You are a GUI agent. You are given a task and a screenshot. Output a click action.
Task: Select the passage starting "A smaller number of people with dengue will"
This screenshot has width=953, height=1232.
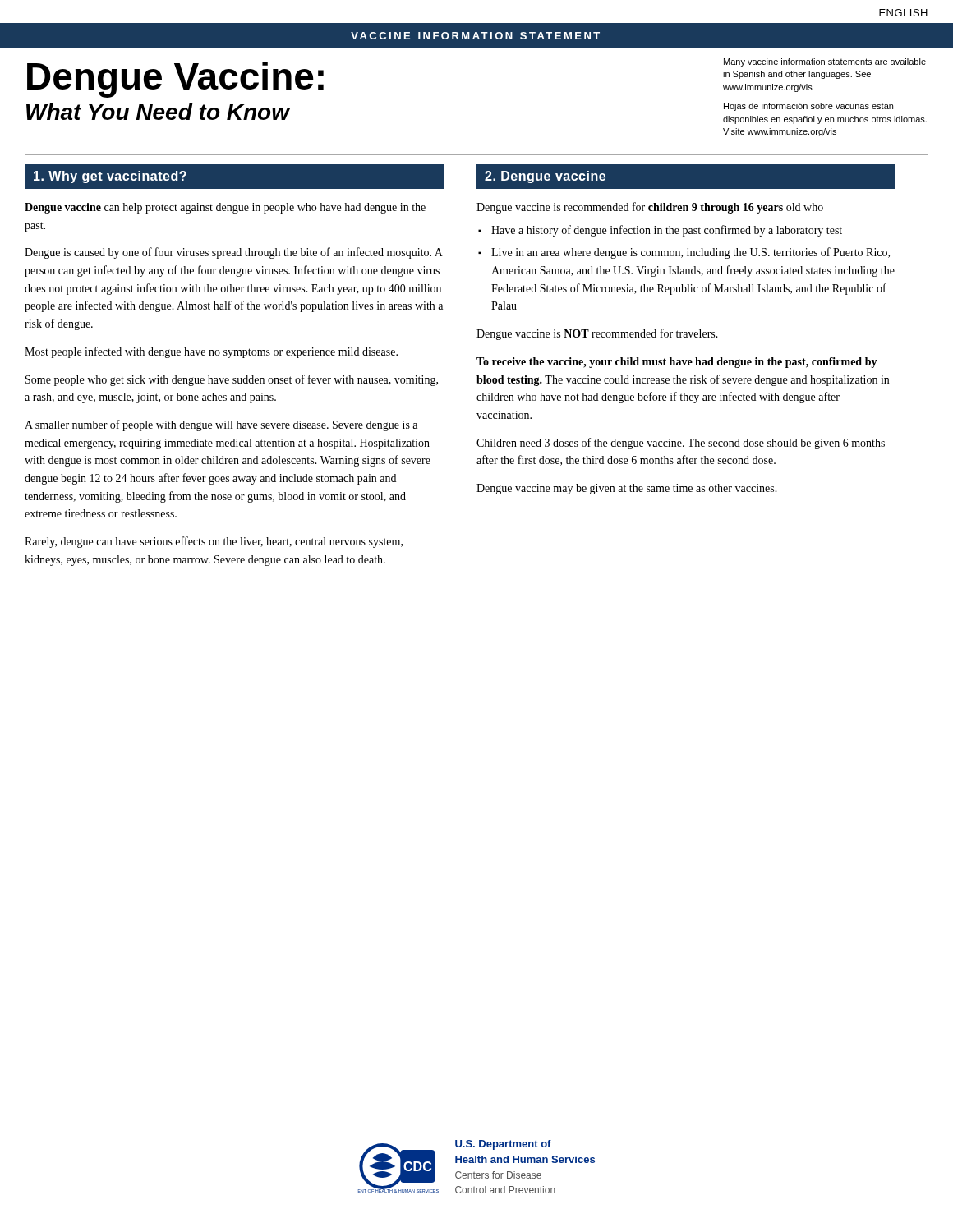[228, 469]
